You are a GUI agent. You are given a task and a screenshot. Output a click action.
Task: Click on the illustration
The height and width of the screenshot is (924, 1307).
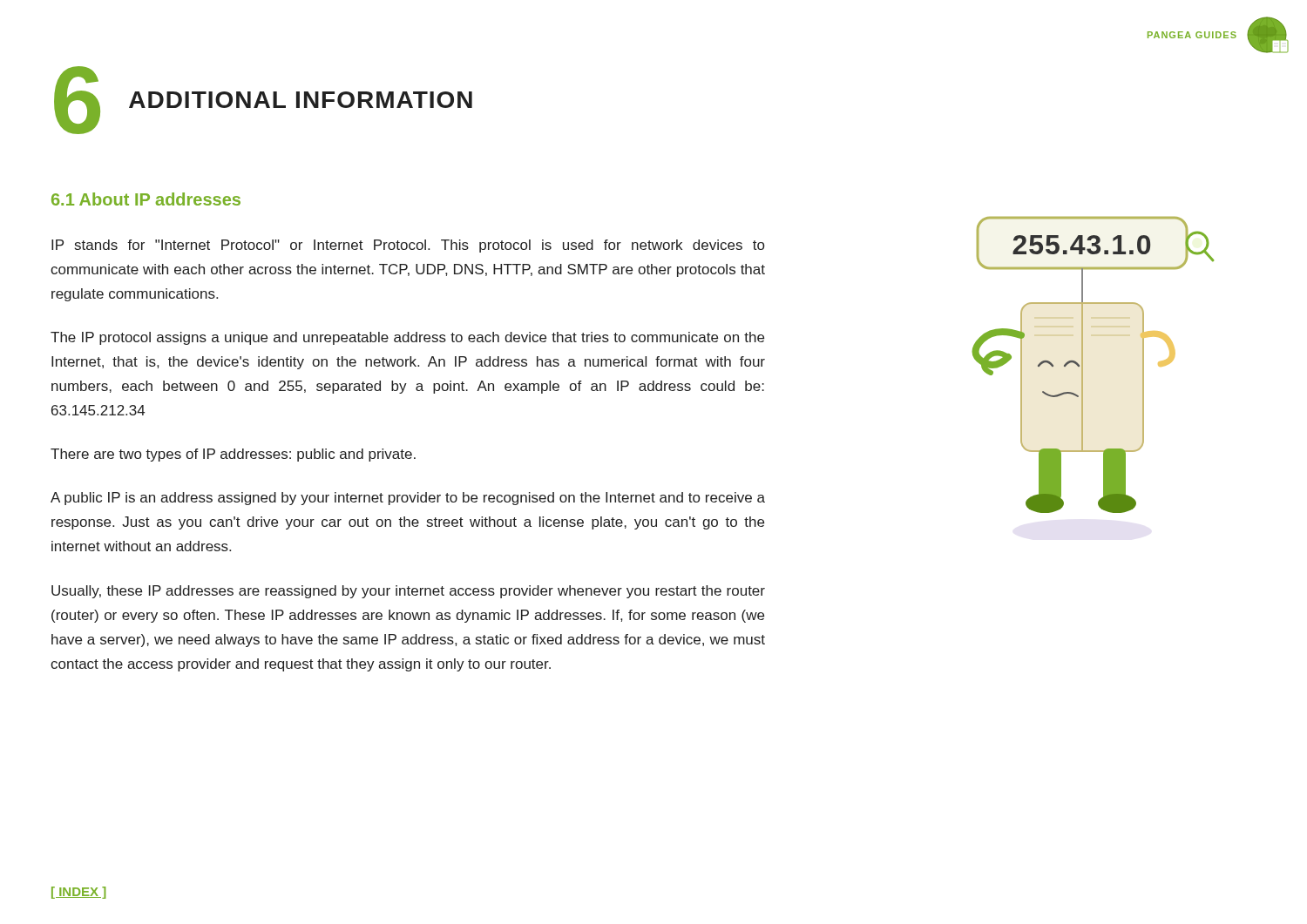pos(1095,374)
